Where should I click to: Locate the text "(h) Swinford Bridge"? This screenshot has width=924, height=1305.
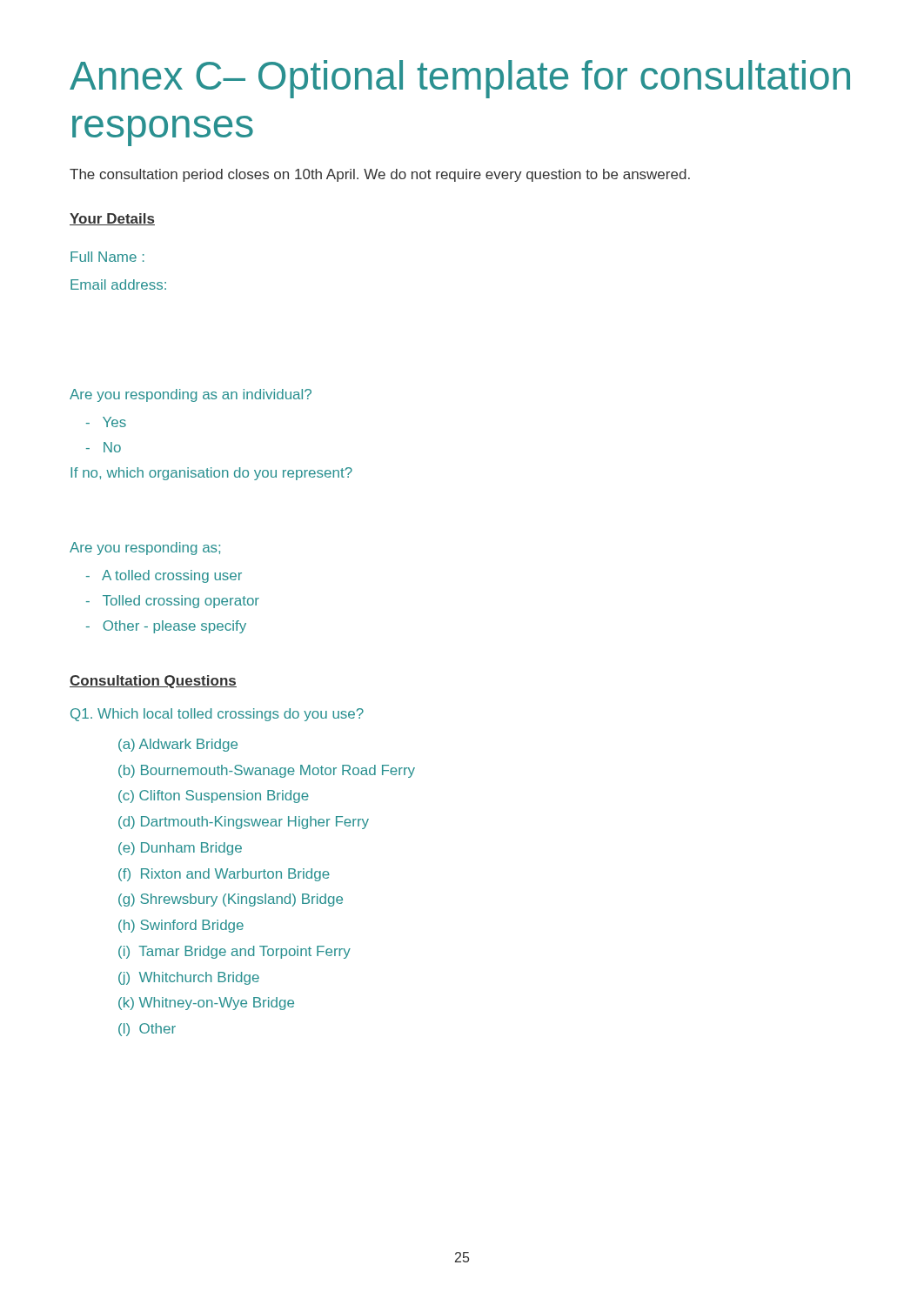pyautogui.click(x=181, y=925)
